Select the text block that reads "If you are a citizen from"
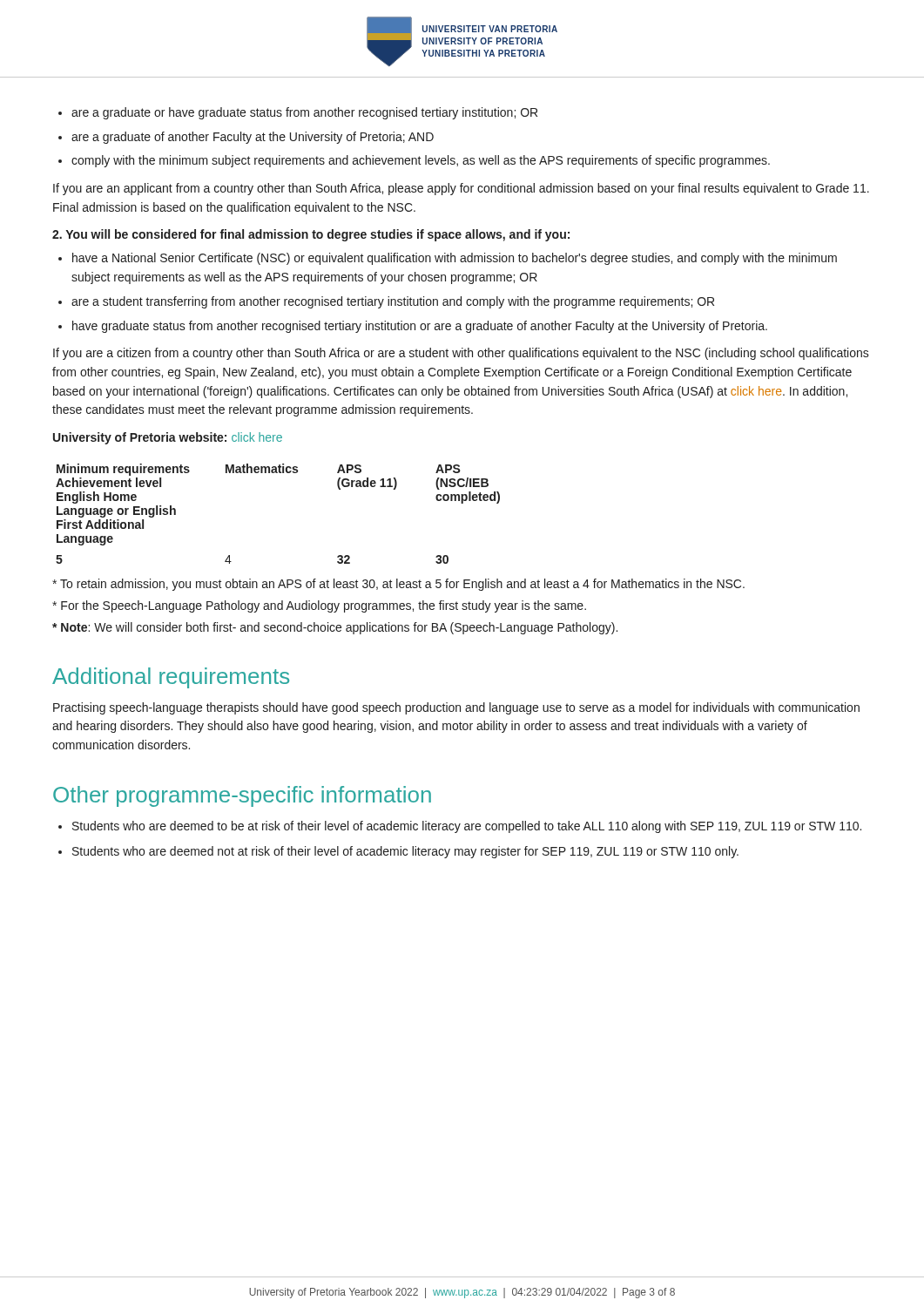This screenshot has height=1307, width=924. tap(461, 381)
